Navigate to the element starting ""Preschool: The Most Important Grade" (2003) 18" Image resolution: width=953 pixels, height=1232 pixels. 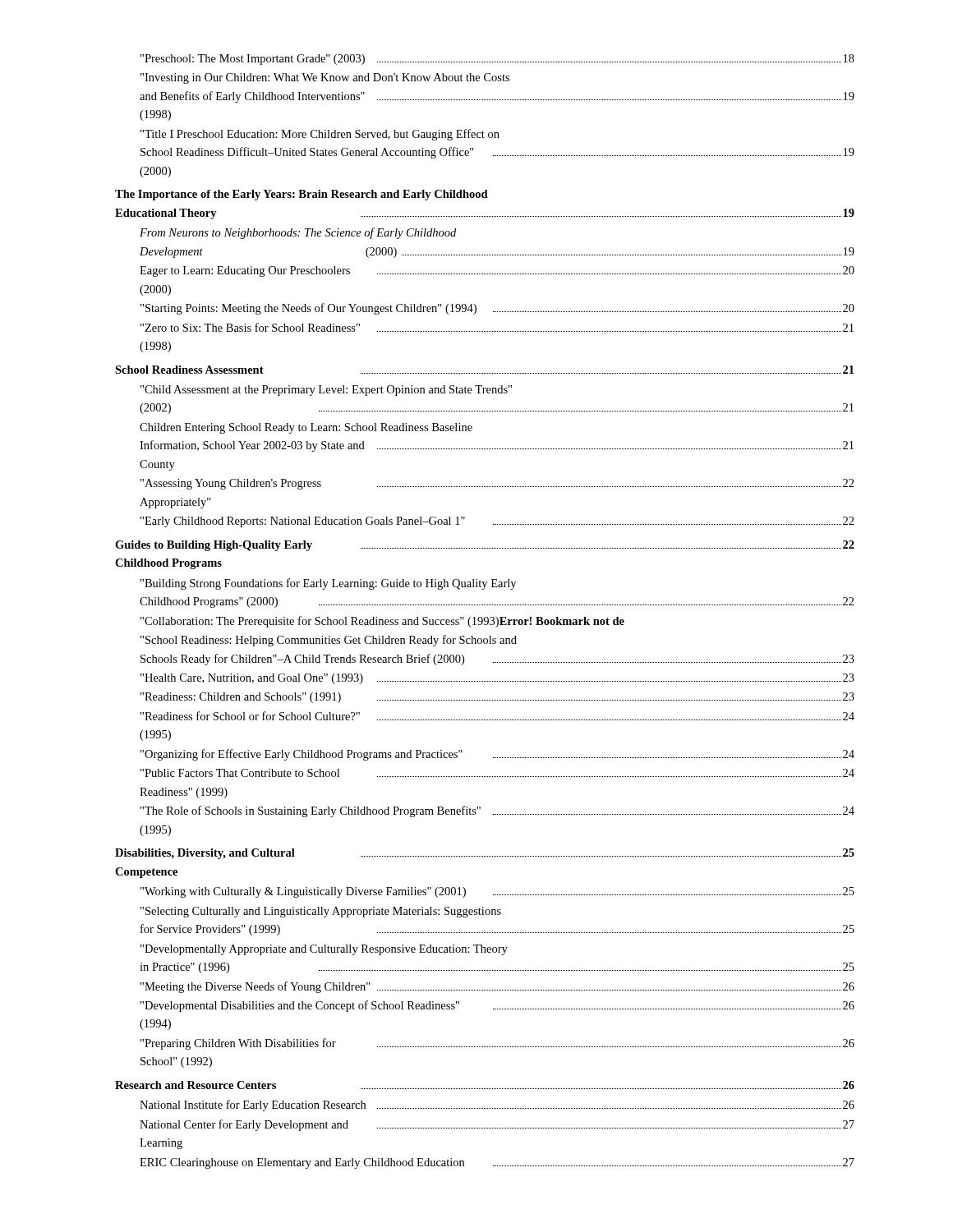click(497, 59)
